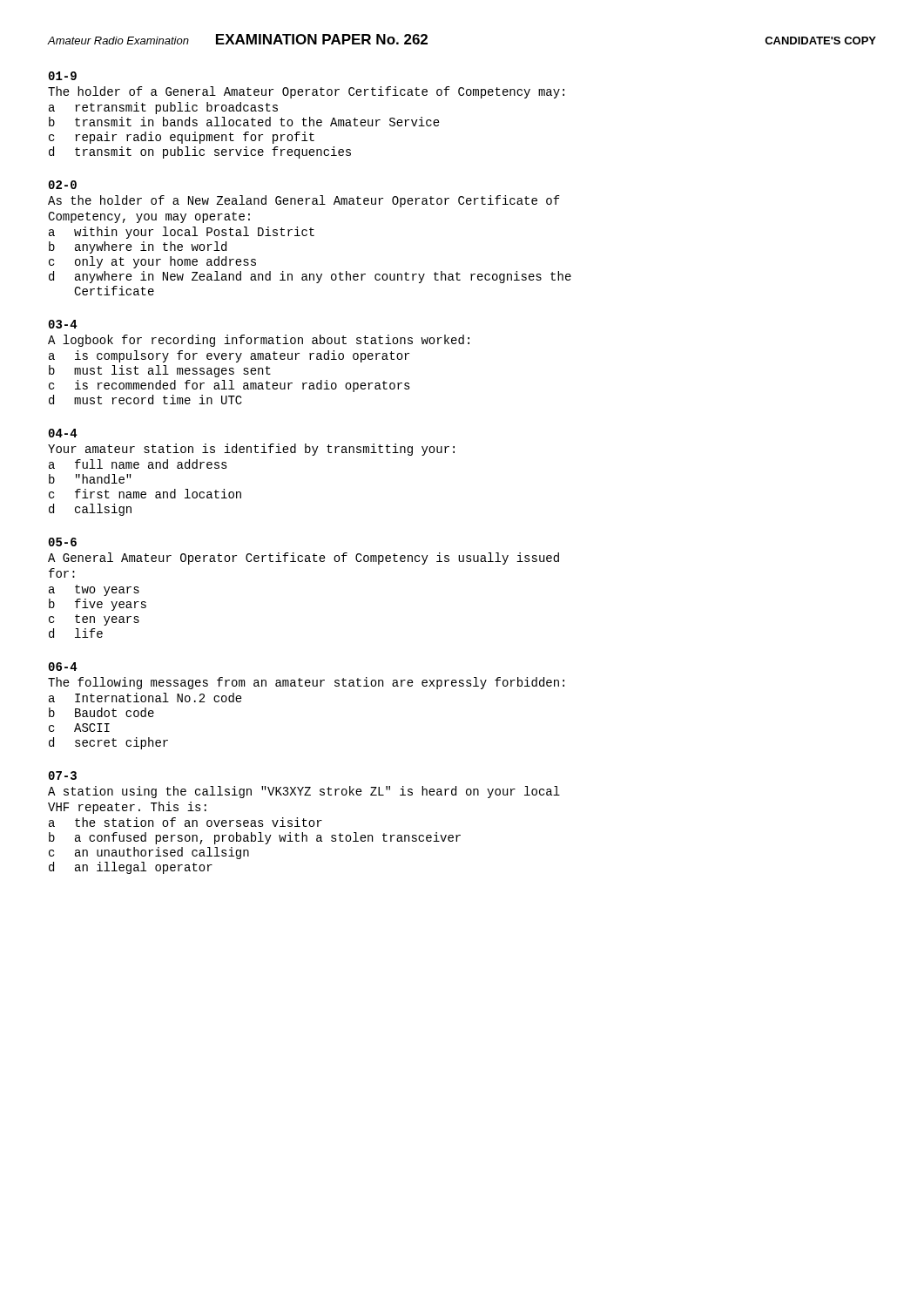Select the section header with the text "02-0 As the holder of a"
The image size is (924, 1307).
(x=63, y=185)
